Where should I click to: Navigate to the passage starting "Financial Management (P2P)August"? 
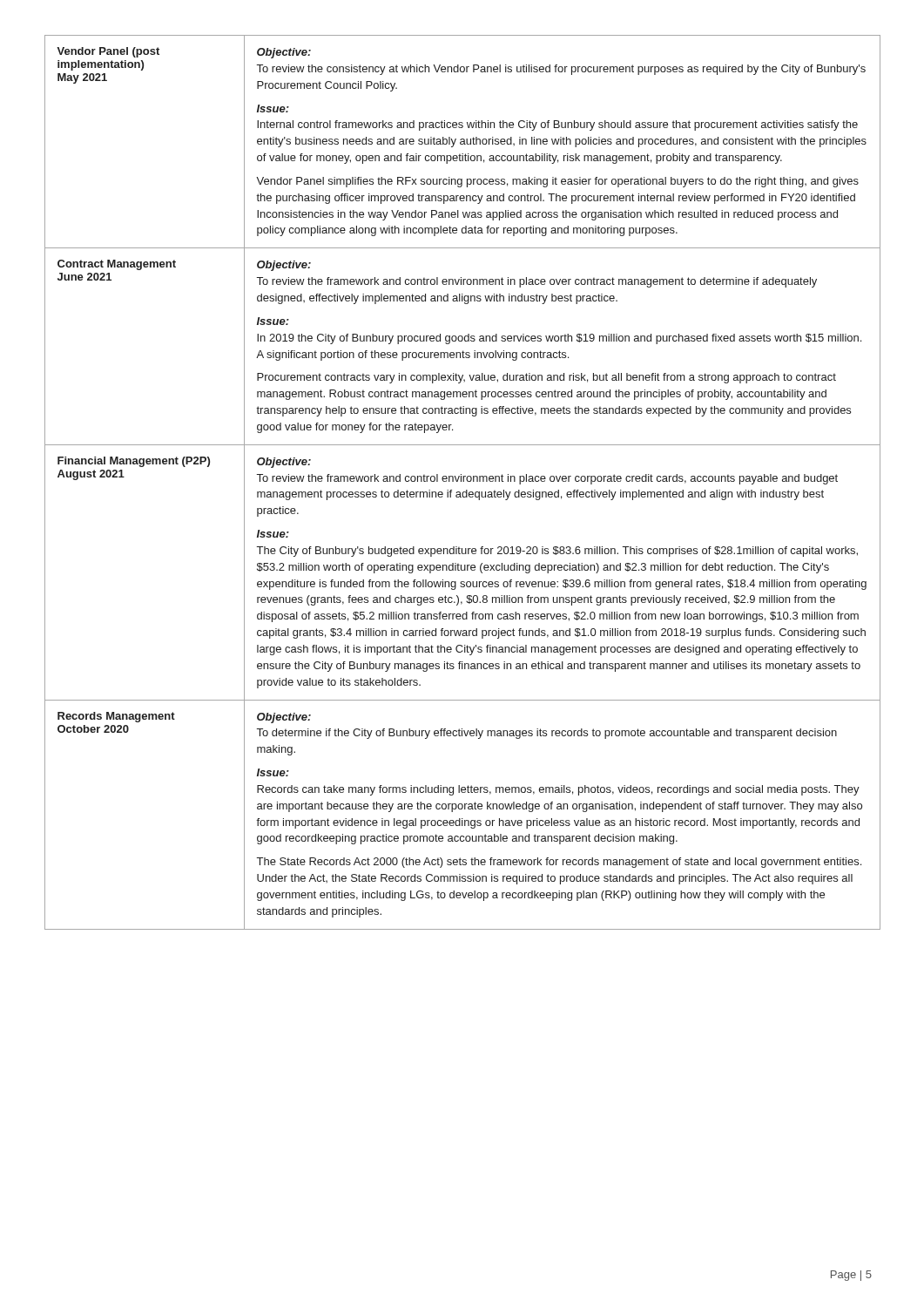(x=134, y=467)
